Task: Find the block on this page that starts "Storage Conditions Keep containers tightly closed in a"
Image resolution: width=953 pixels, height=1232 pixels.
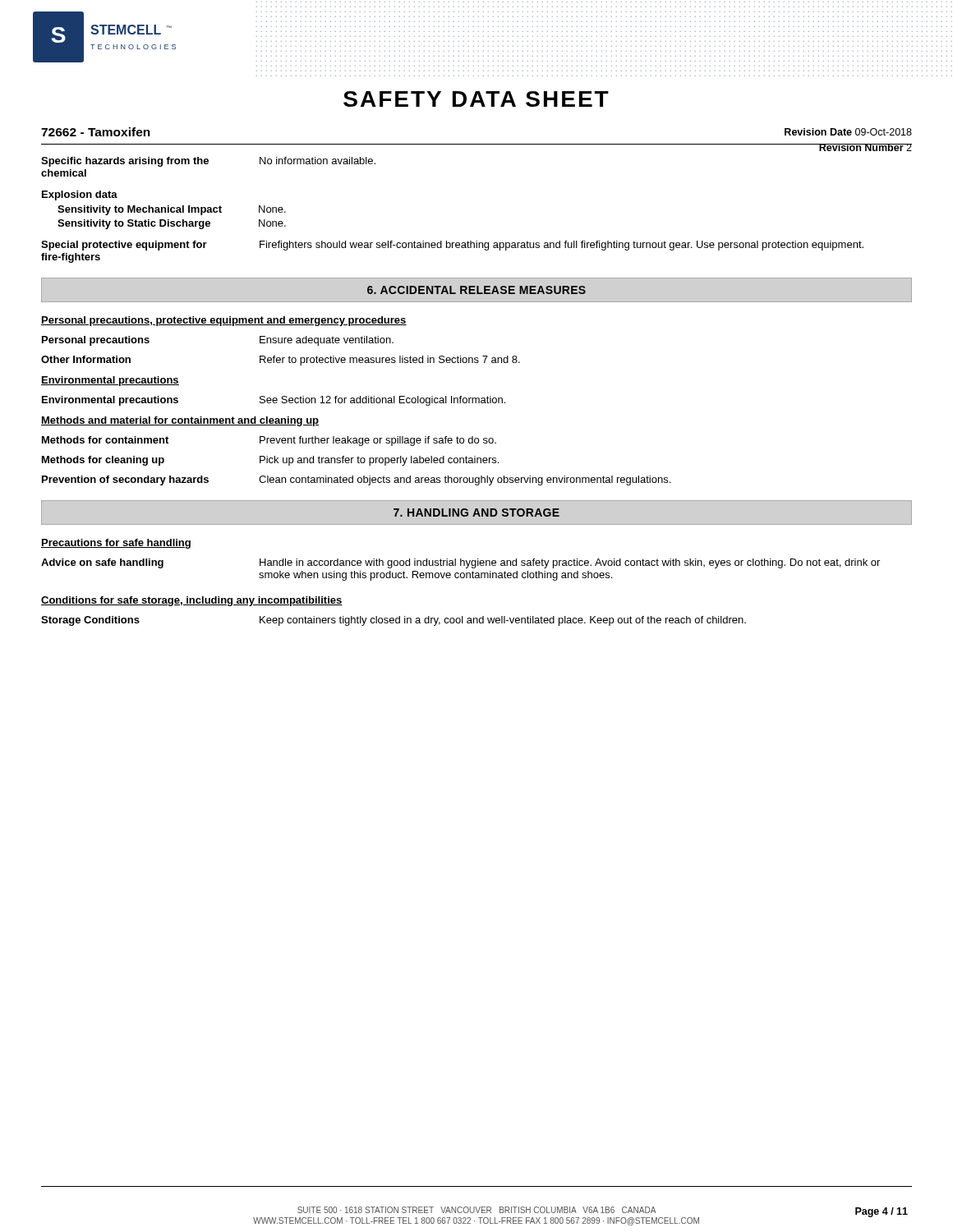Action: [x=394, y=620]
